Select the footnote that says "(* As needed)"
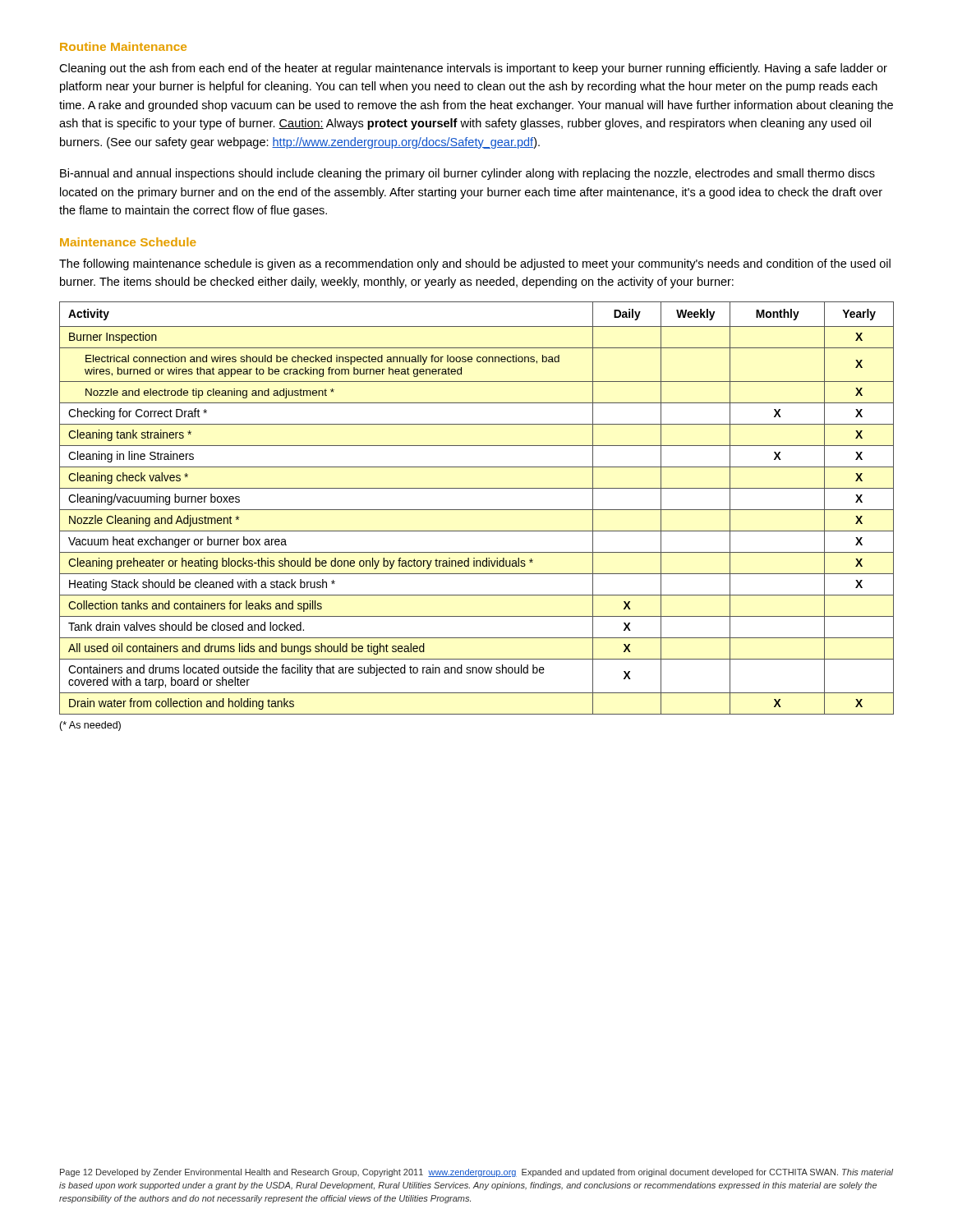The width and height of the screenshot is (953, 1232). click(90, 725)
